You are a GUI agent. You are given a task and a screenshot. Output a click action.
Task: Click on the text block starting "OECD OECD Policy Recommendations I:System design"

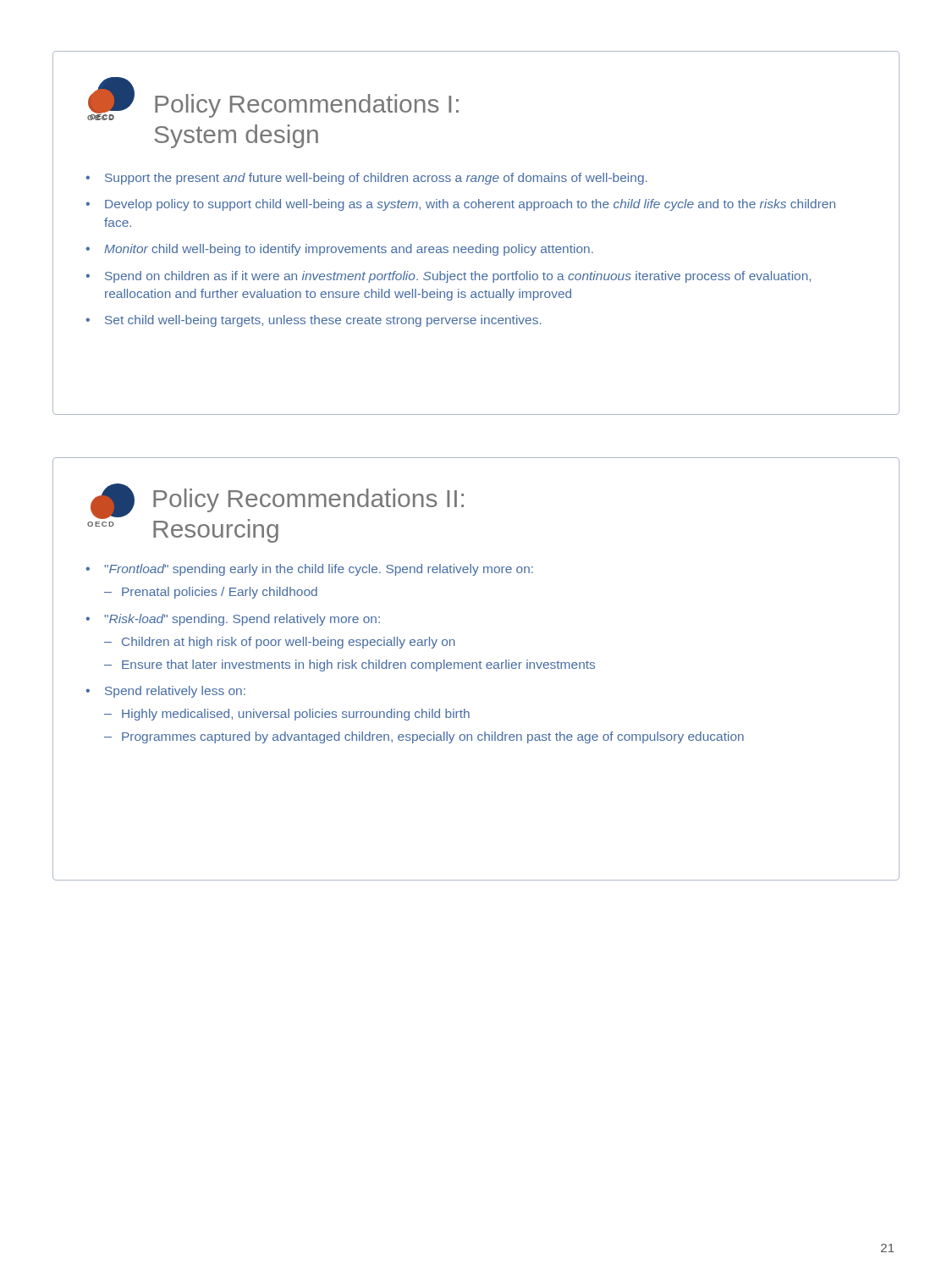click(x=476, y=113)
